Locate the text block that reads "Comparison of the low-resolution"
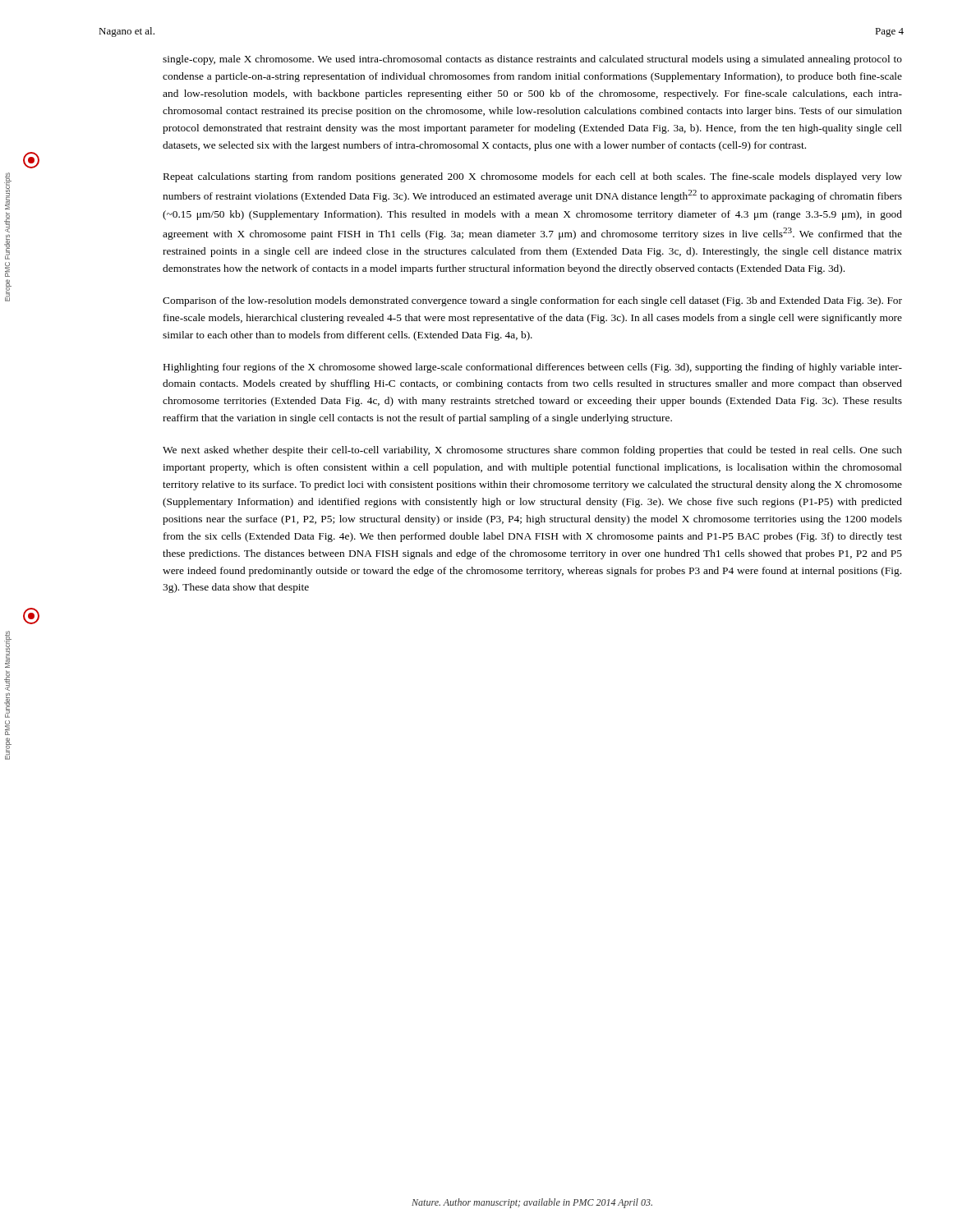The height and width of the screenshot is (1232, 953). [532, 317]
